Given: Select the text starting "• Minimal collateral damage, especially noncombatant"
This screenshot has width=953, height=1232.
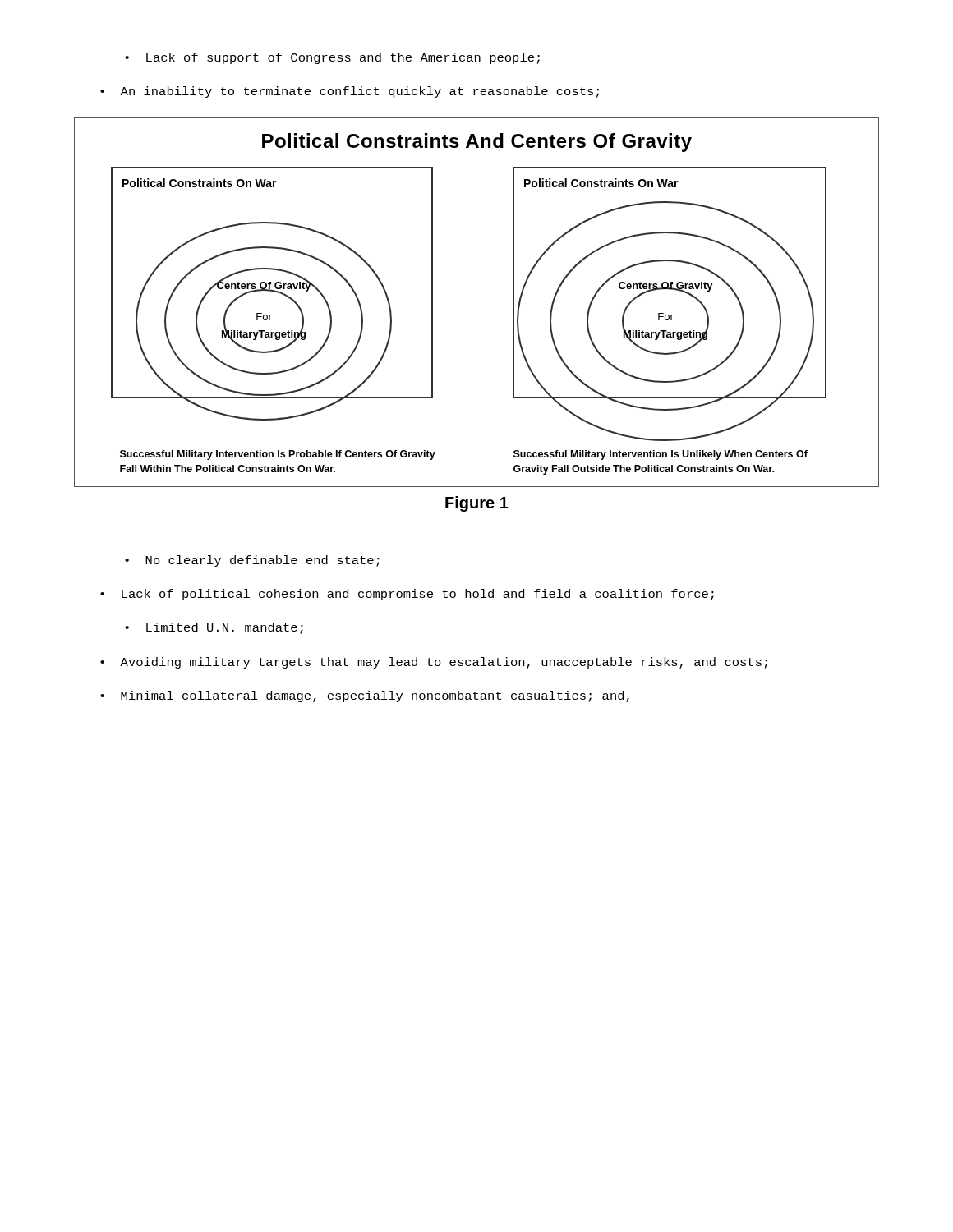Looking at the screenshot, I should click(365, 697).
